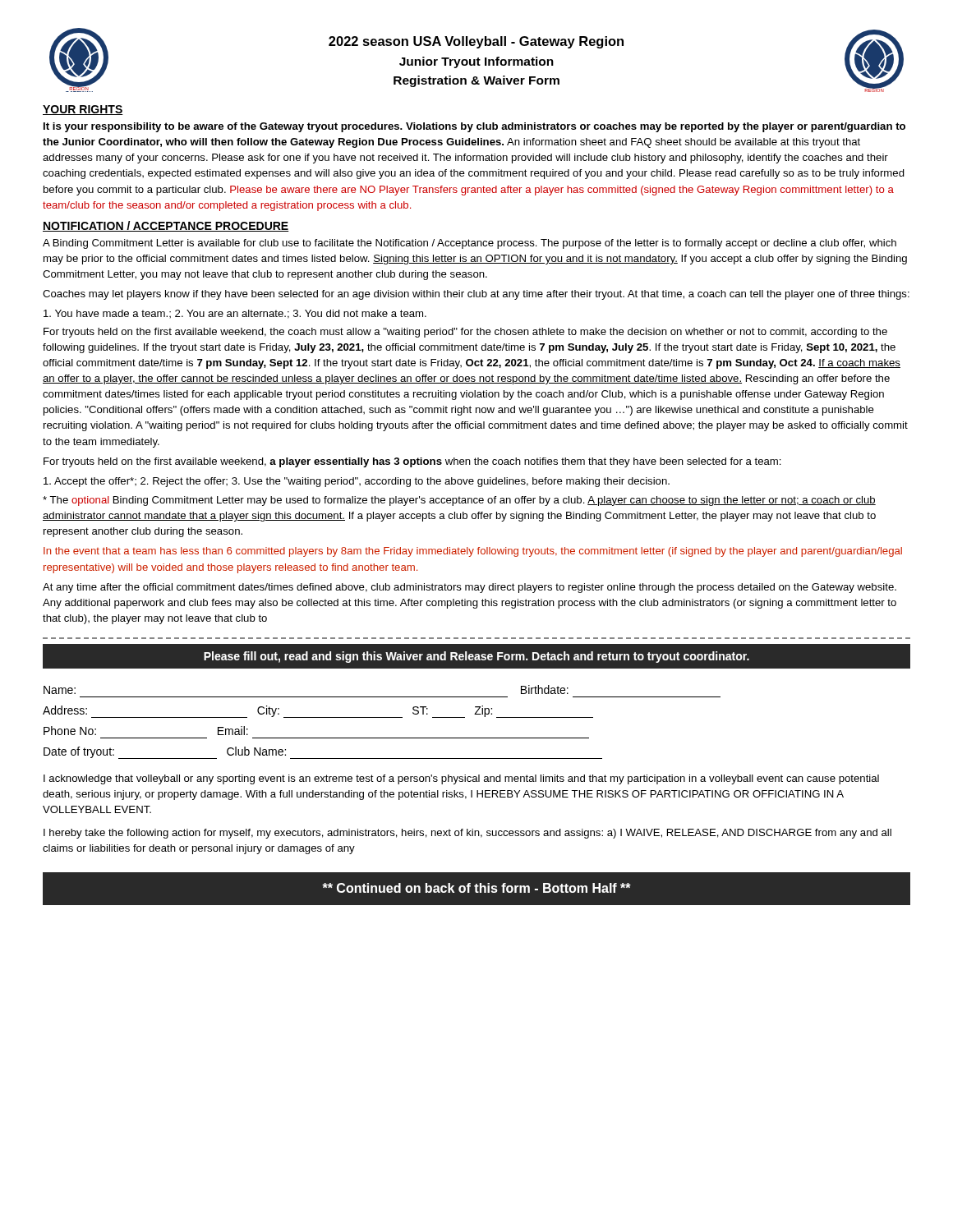Point to the region starting "NOTIFICATION / ACCEPTANCE PROCEDURE"
The height and width of the screenshot is (1232, 953).
click(166, 226)
